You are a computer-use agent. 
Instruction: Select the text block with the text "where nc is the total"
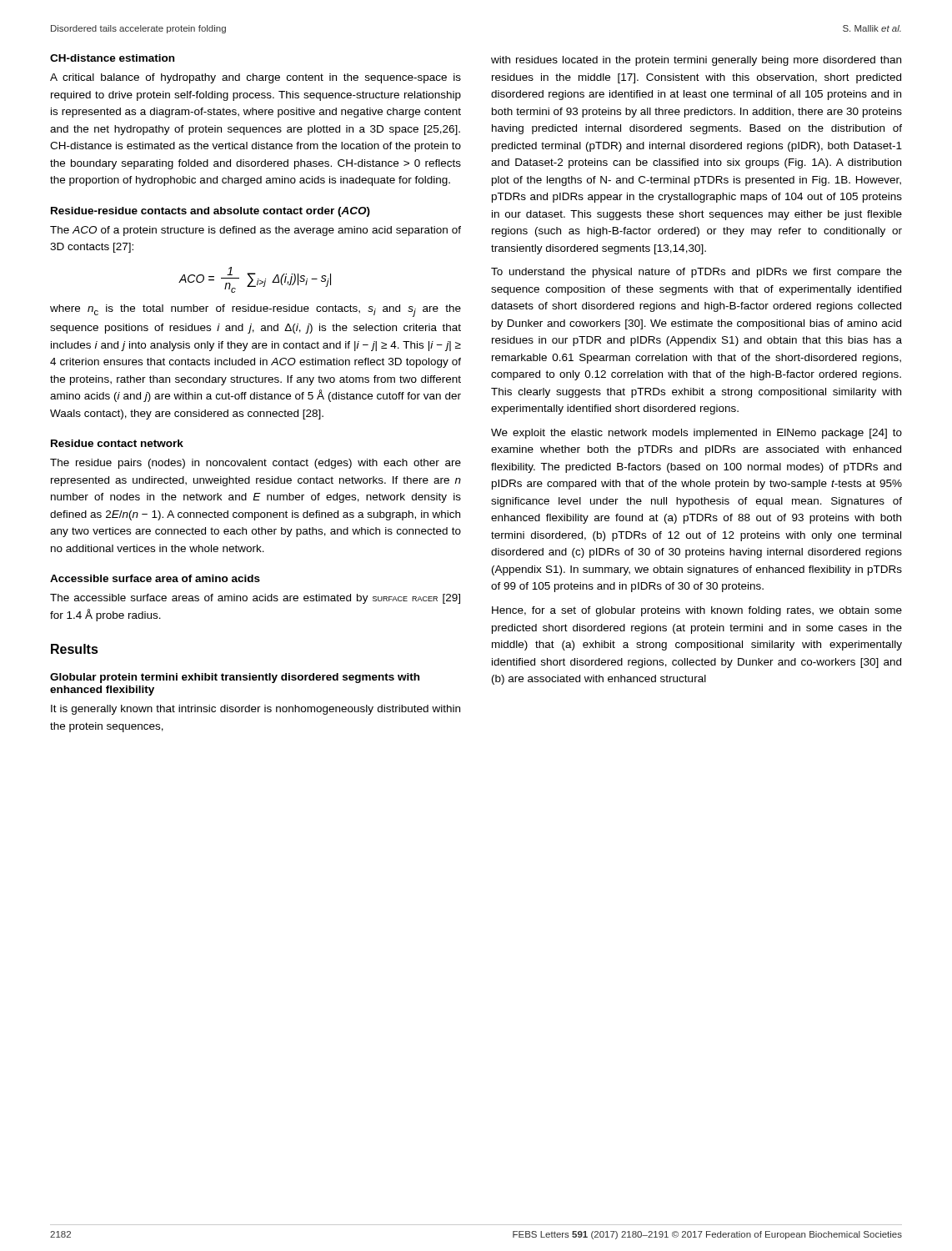255,361
